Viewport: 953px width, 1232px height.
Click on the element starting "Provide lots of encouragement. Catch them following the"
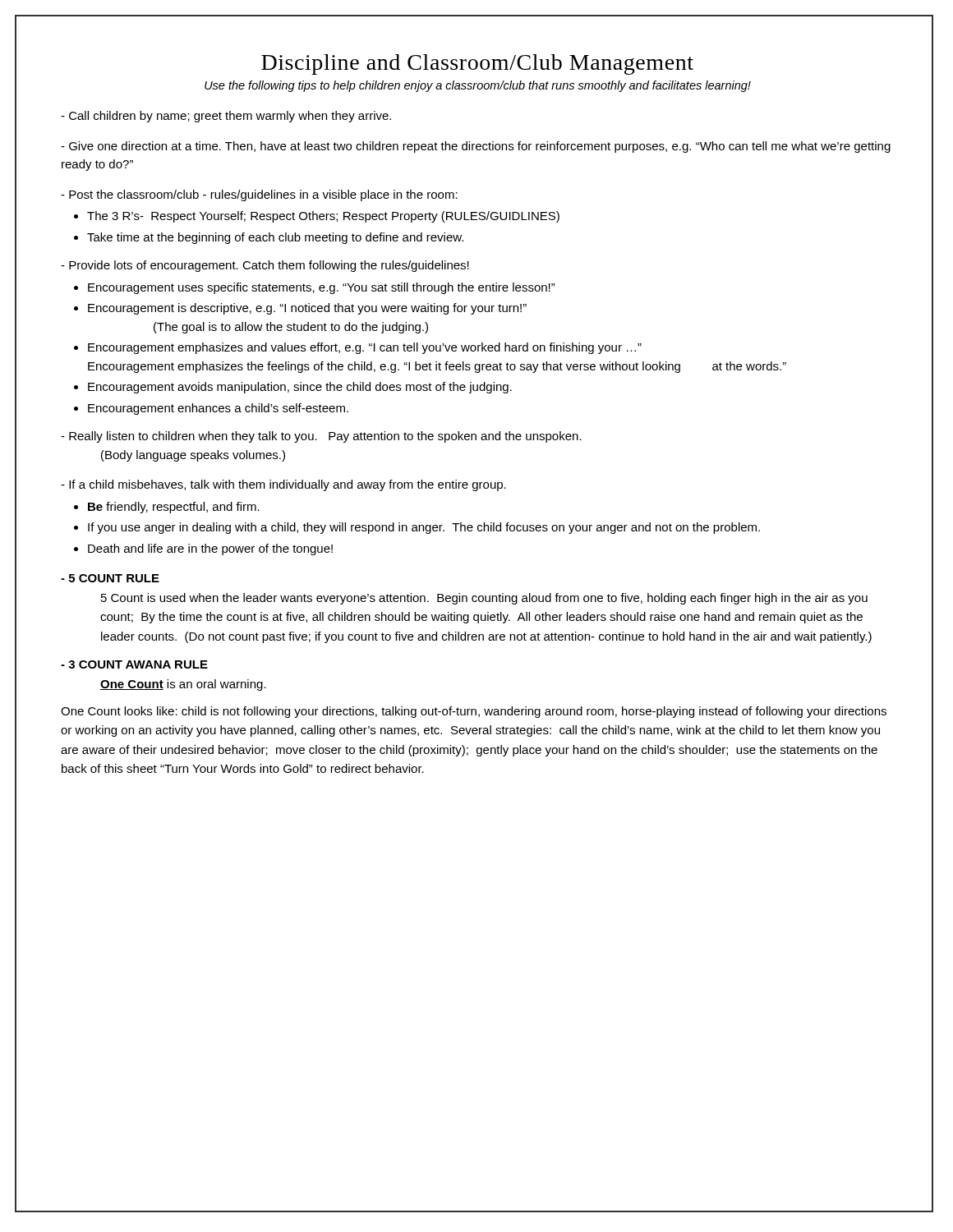[477, 337]
